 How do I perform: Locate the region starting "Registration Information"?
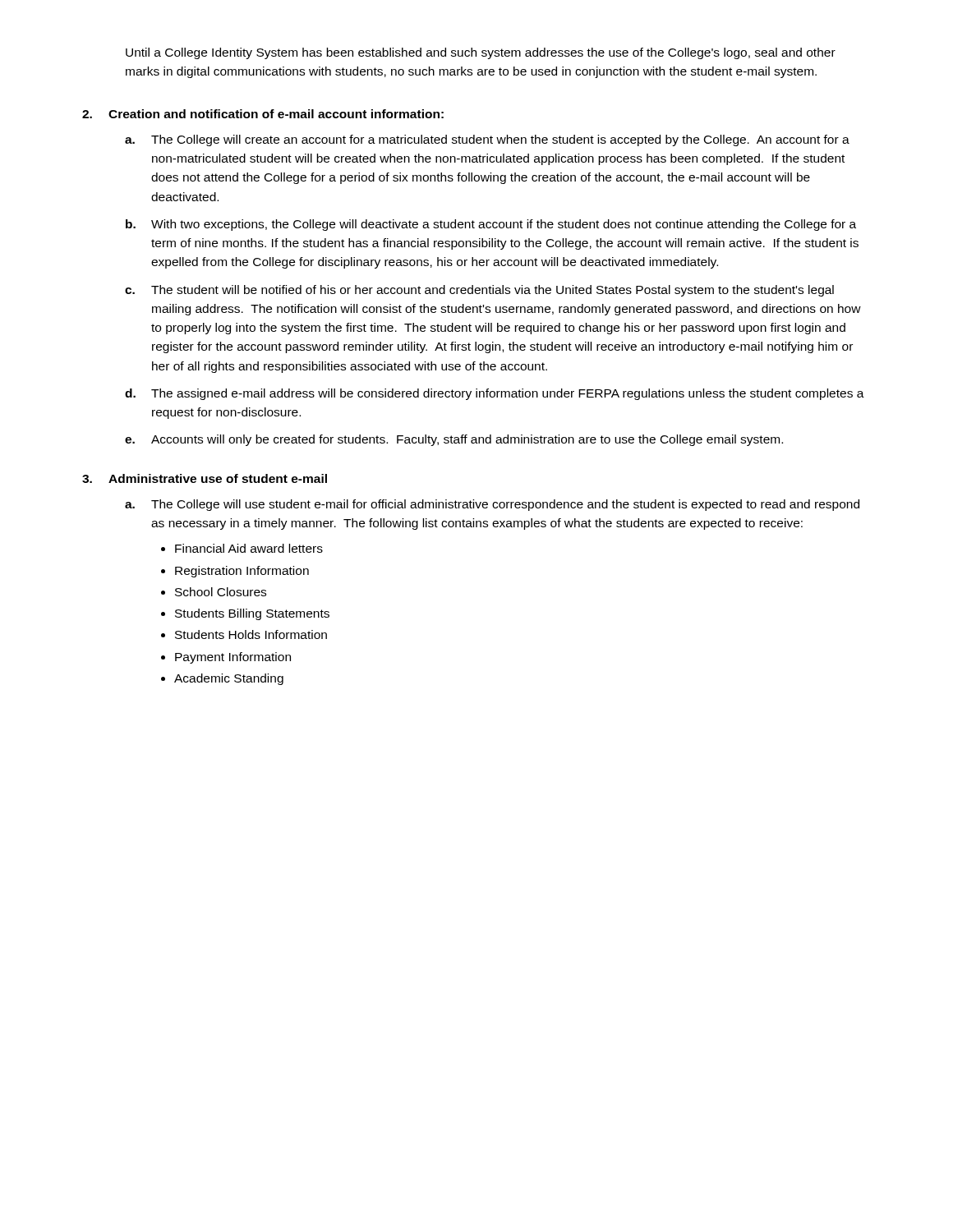[x=242, y=570]
